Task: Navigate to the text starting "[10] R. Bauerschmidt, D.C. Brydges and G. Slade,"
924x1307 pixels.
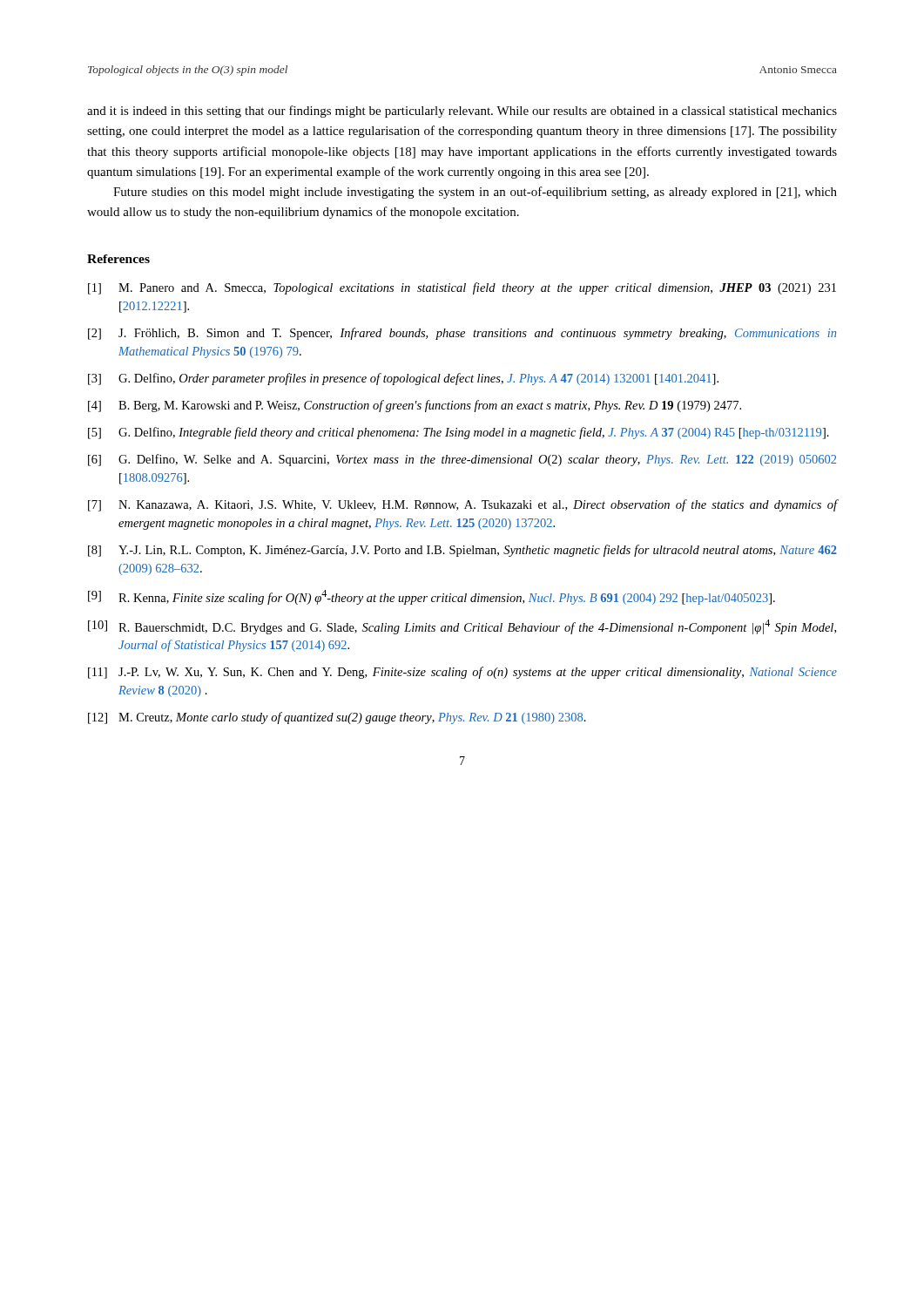Action: pos(462,635)
